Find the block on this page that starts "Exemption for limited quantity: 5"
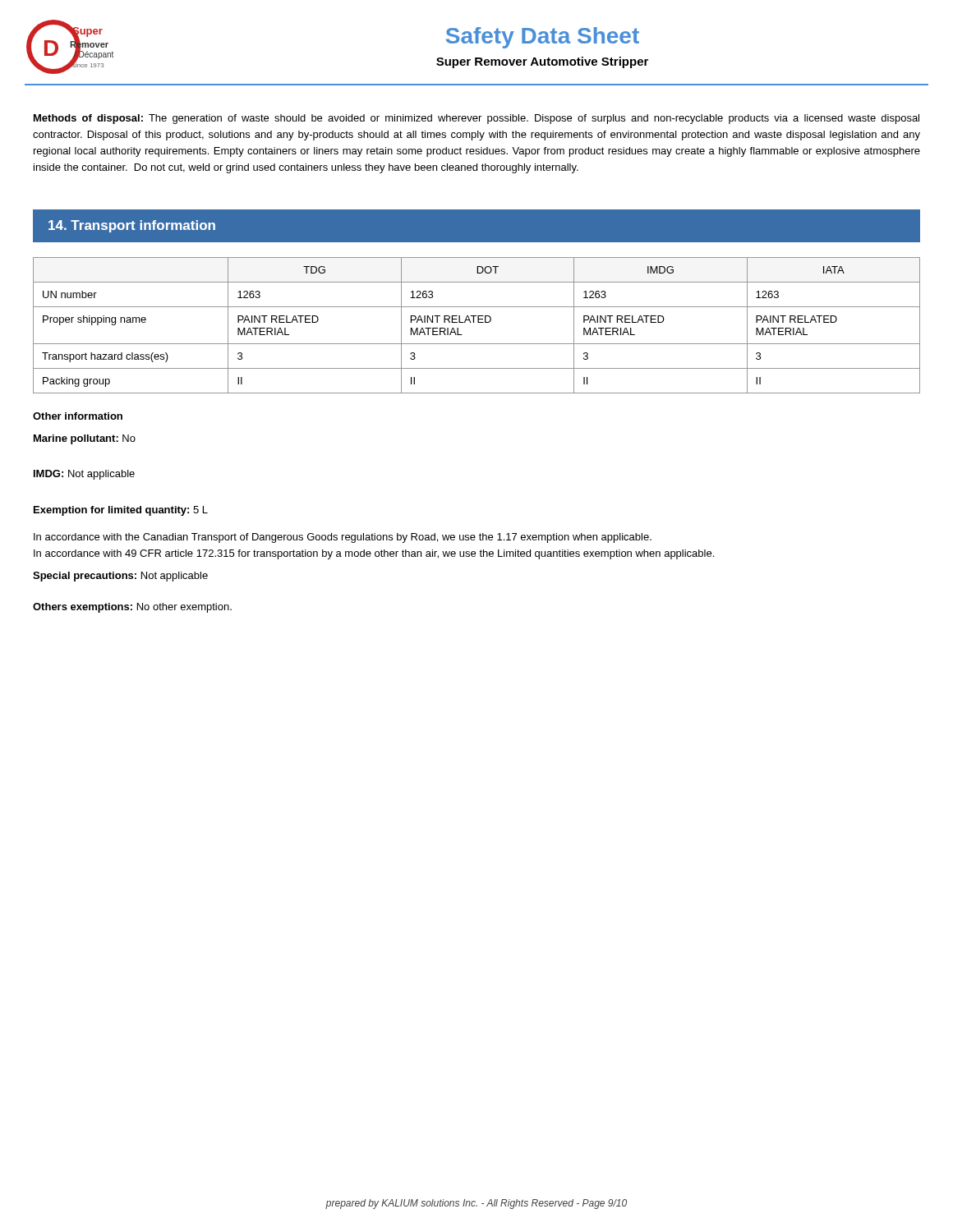Image resolution: width=953 pixels, height=1232 pixels. coord(120,509)
